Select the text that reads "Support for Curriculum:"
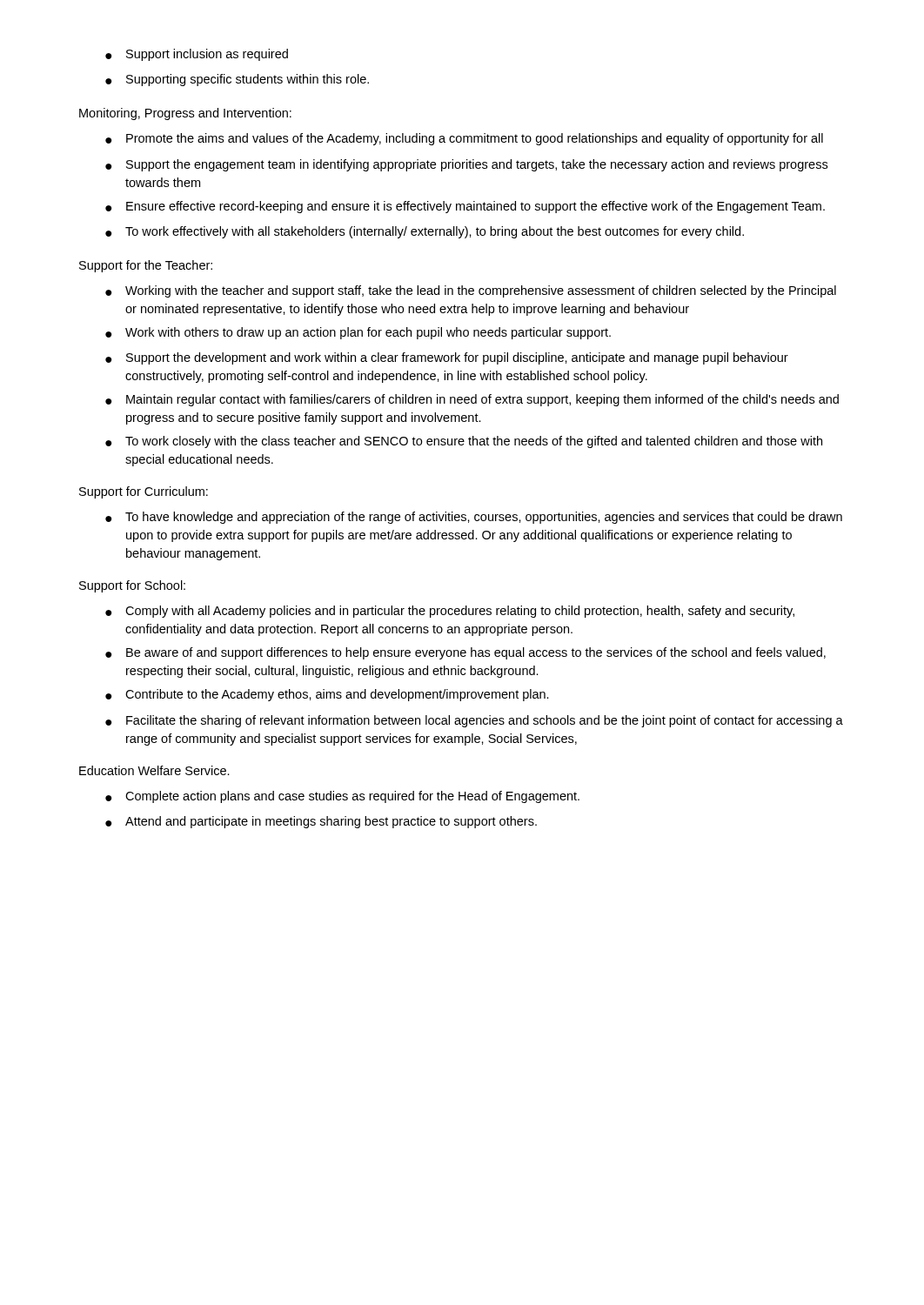This screenshot has width=924, height=1305. click(x=143, y=492)
